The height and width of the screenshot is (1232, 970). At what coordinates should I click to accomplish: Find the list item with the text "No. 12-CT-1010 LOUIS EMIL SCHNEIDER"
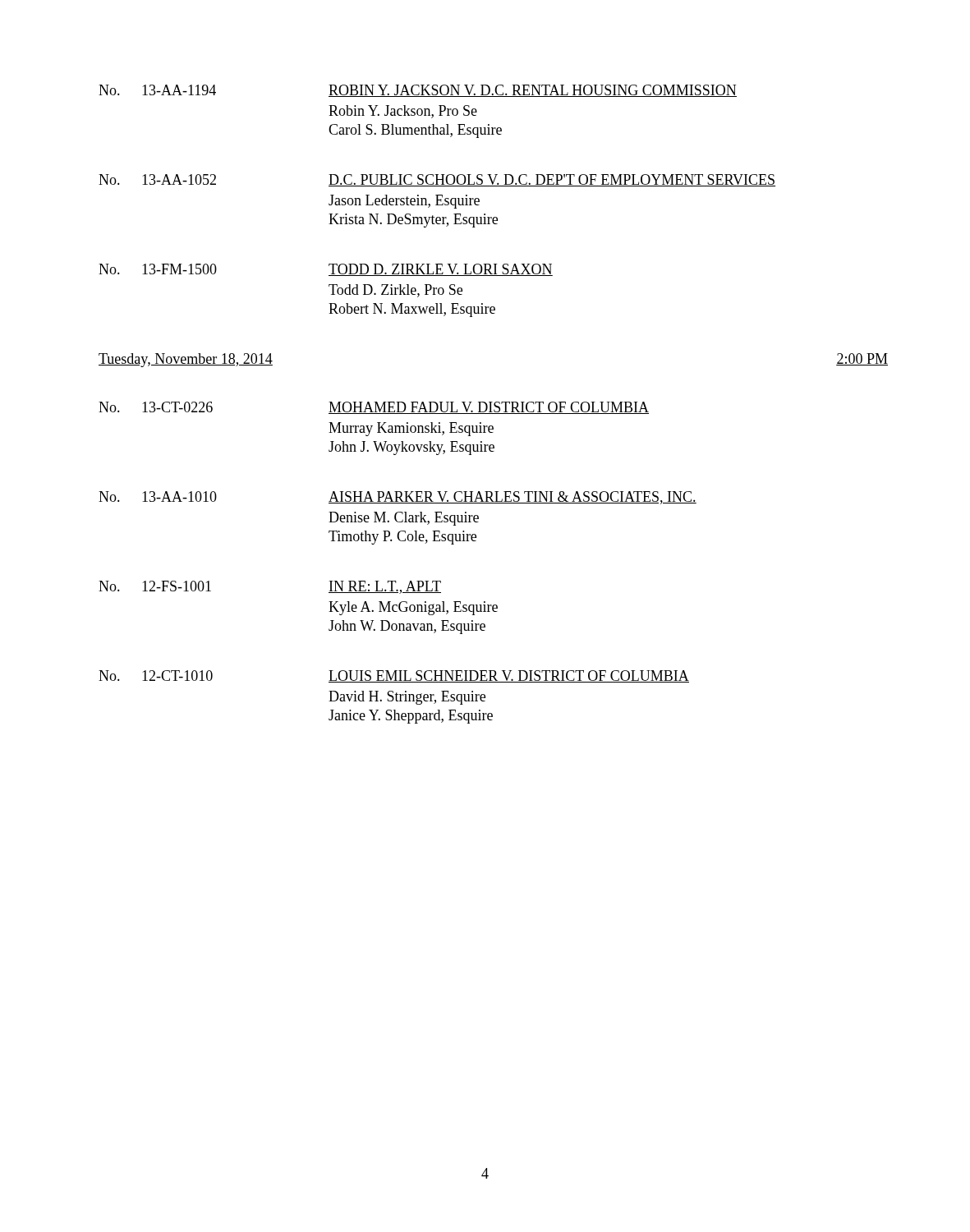tap(493, 697)
